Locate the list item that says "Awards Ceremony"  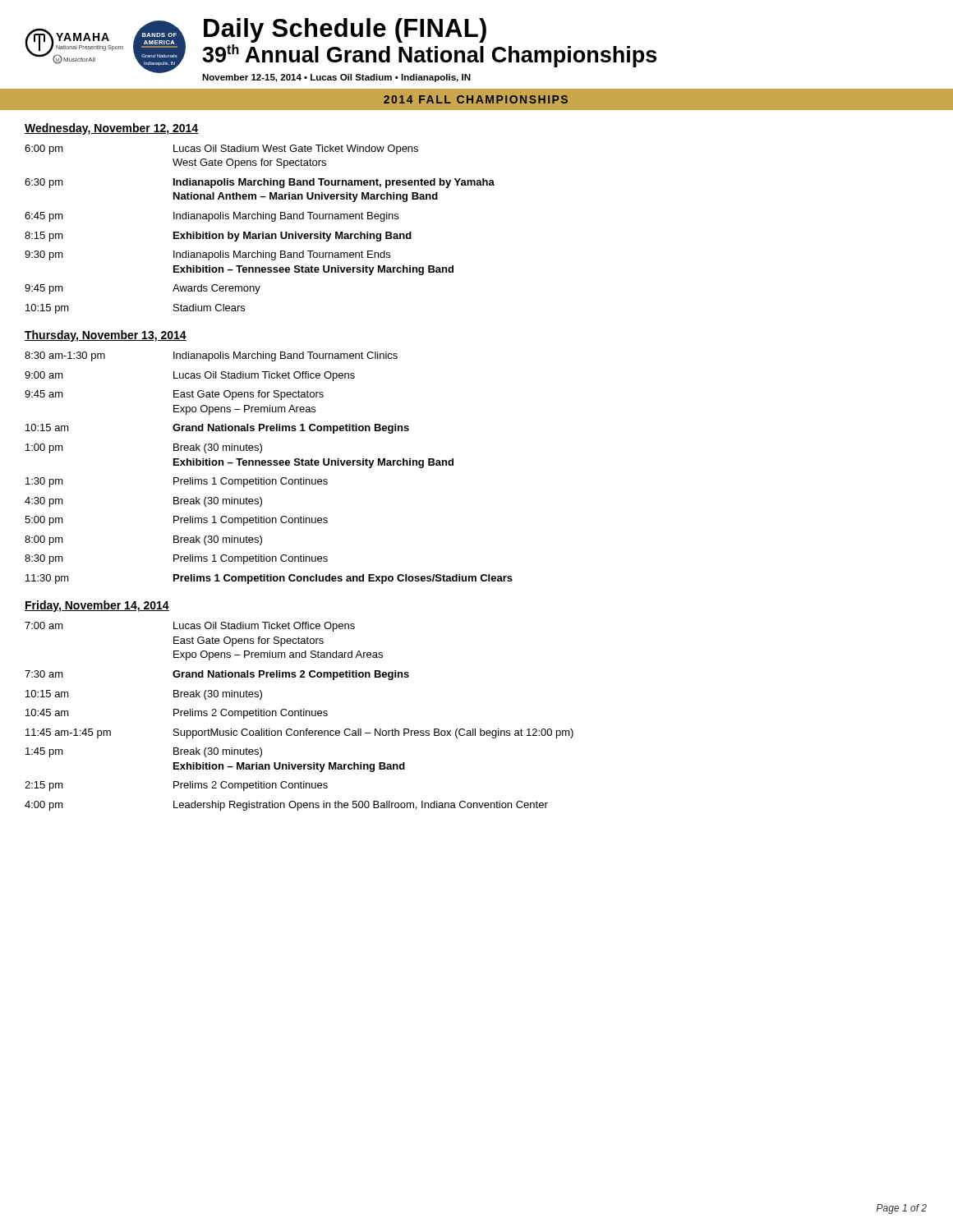click(x=216, y=288)
